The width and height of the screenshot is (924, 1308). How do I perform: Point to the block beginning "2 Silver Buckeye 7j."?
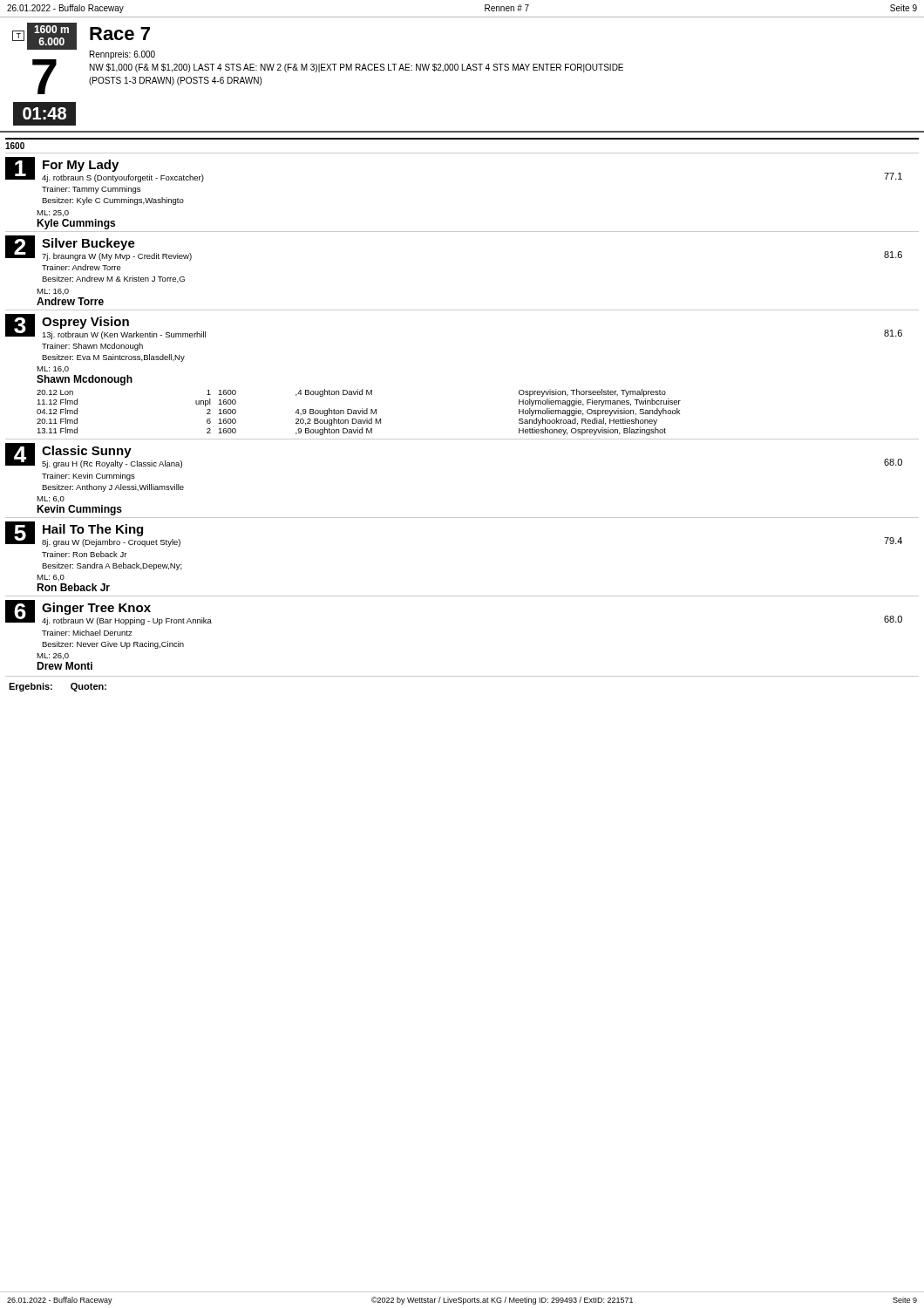coord(88,247)
